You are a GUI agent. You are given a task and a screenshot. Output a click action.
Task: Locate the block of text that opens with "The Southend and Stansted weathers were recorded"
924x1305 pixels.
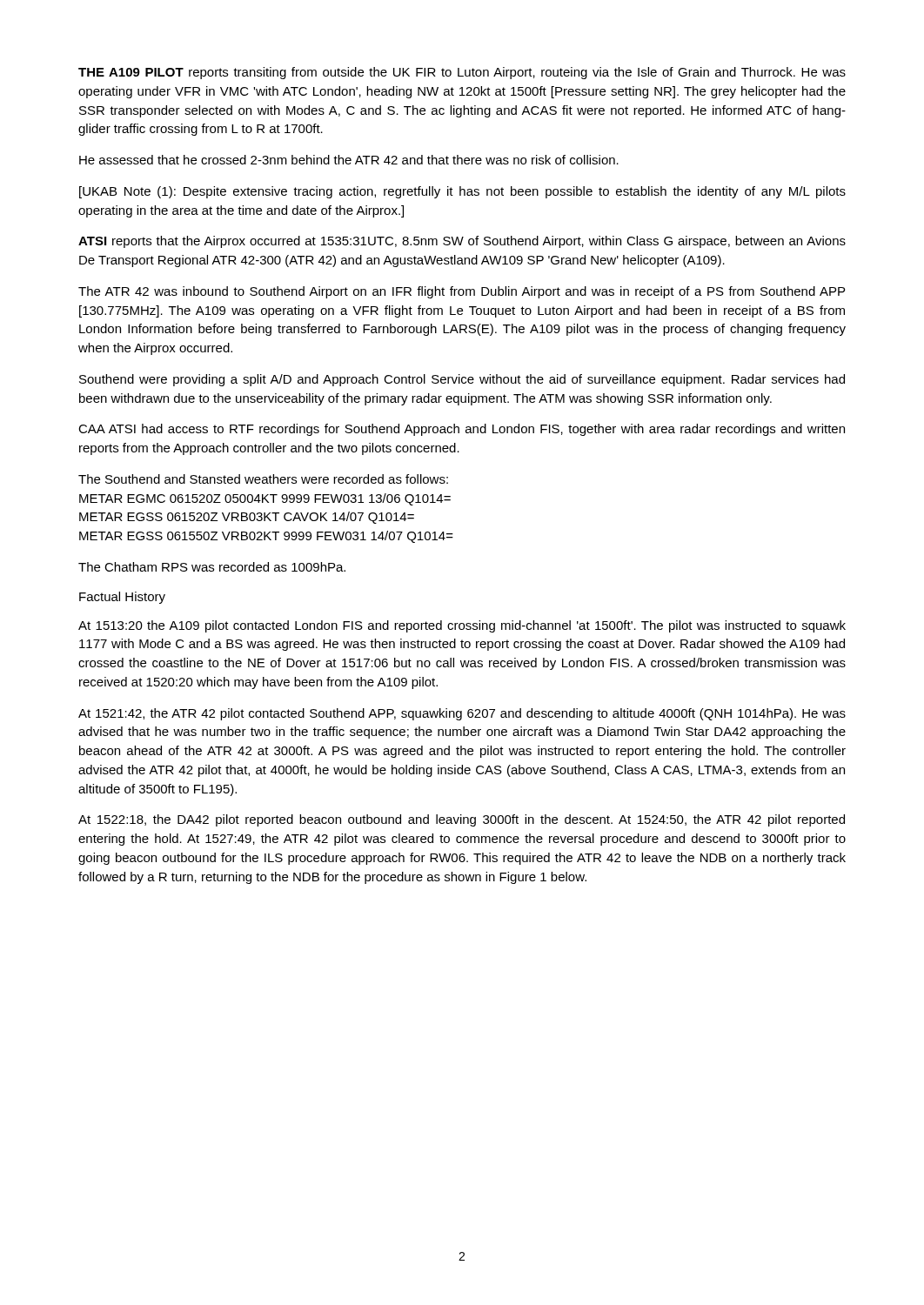pyautogui.click(x=266, y=507)
